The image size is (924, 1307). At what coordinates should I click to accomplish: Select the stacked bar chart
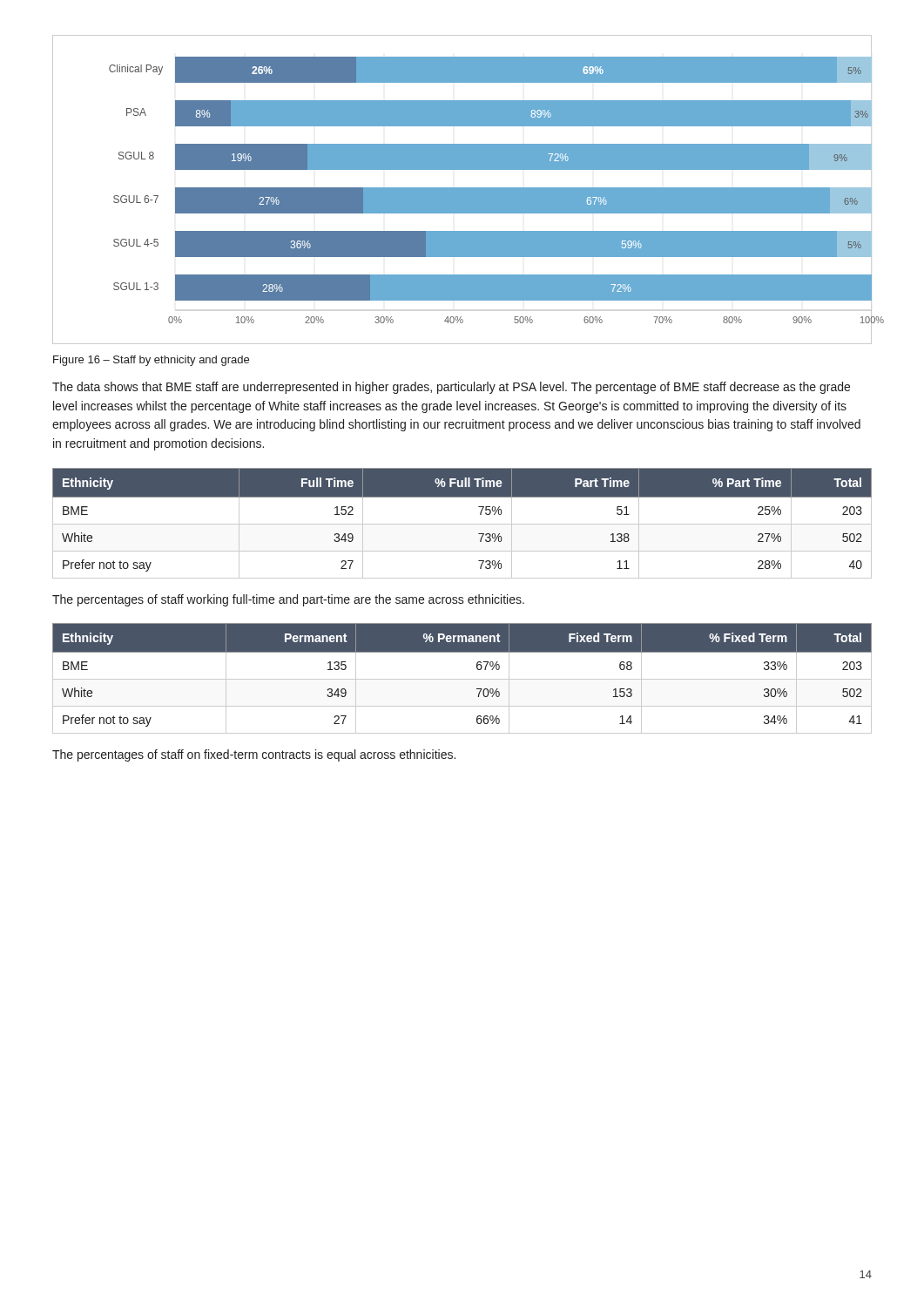(462, 190)
